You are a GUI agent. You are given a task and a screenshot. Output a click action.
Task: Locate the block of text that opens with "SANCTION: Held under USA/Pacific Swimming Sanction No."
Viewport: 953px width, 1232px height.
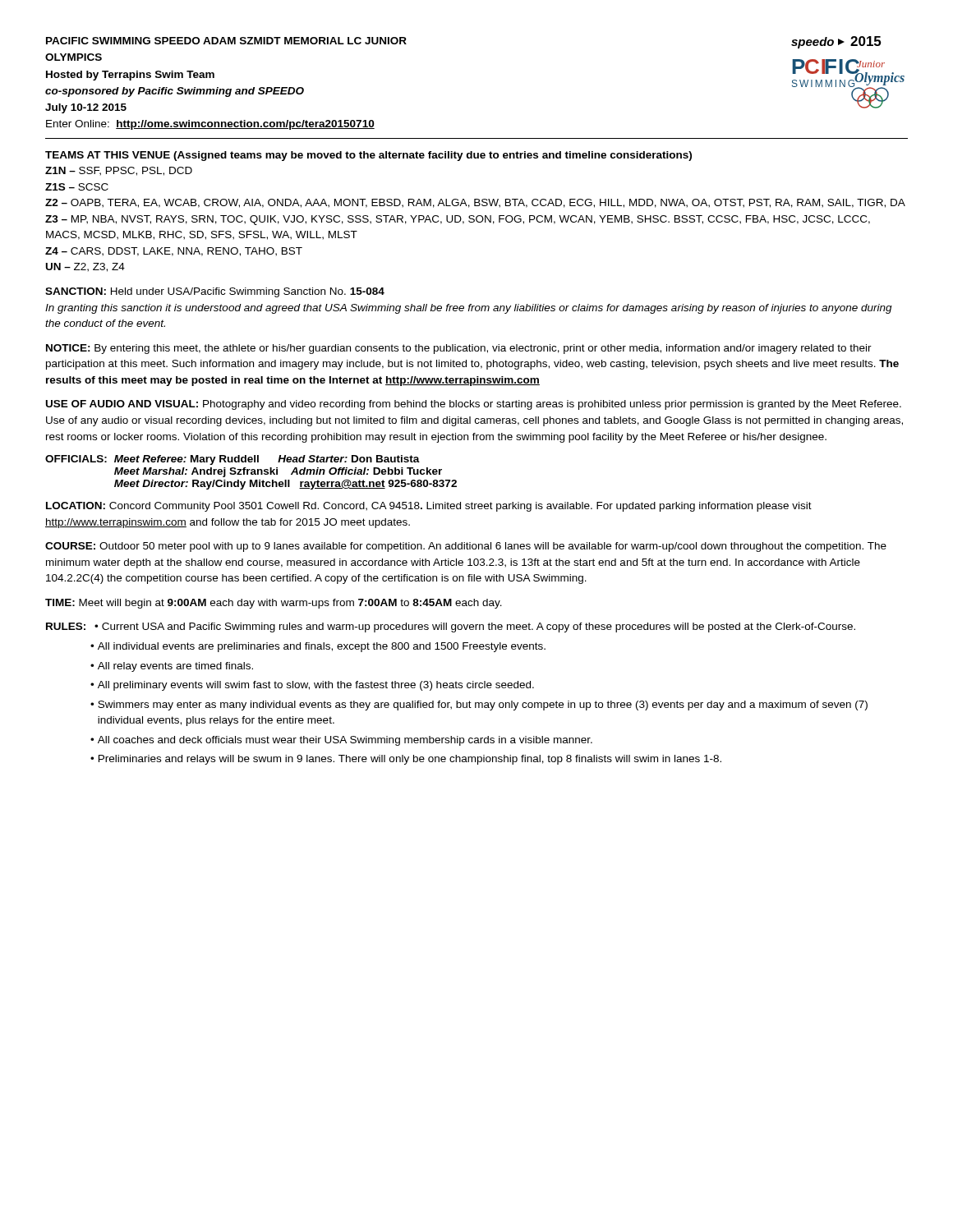pos(476,307)
